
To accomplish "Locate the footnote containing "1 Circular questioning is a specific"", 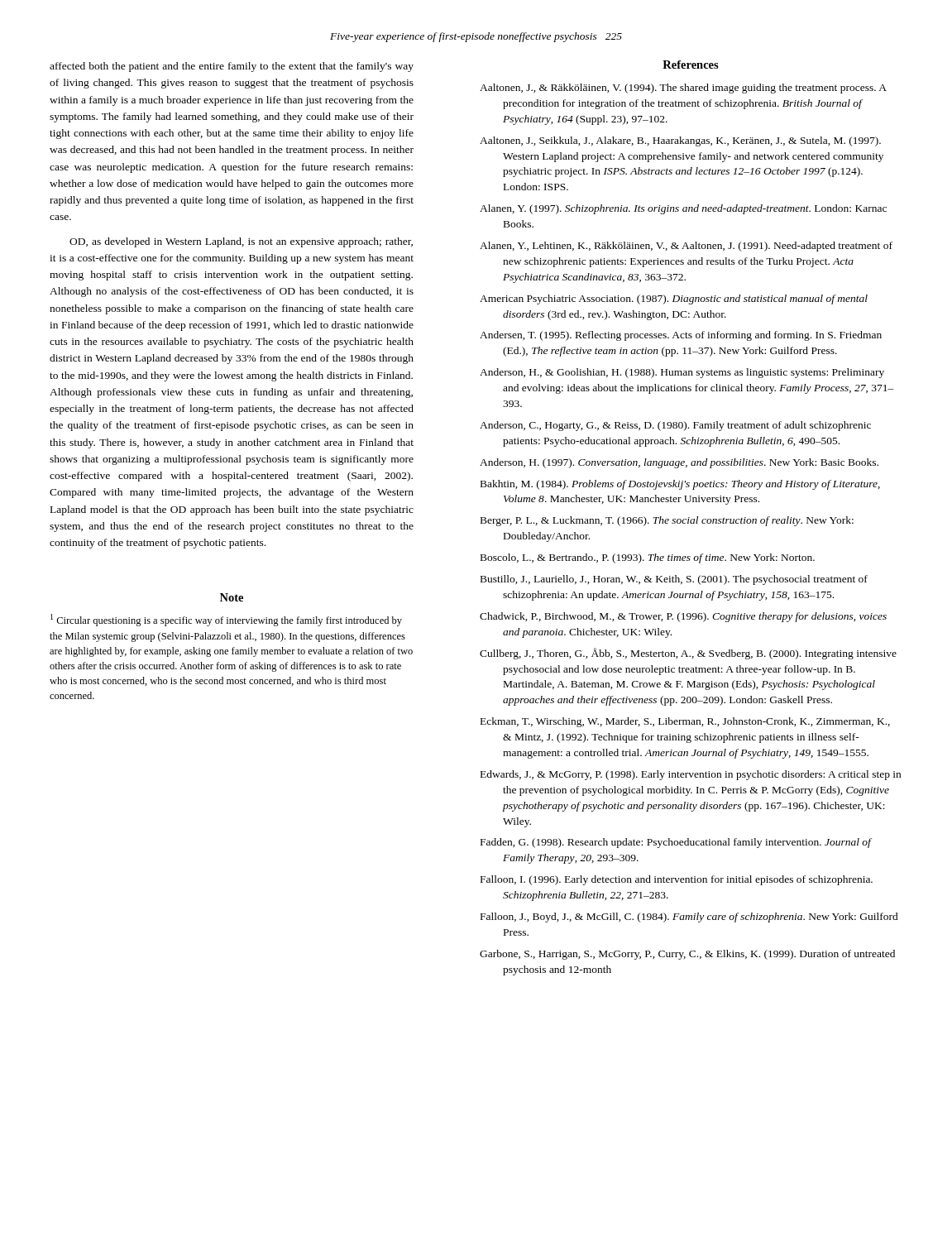I will (231, 657).
